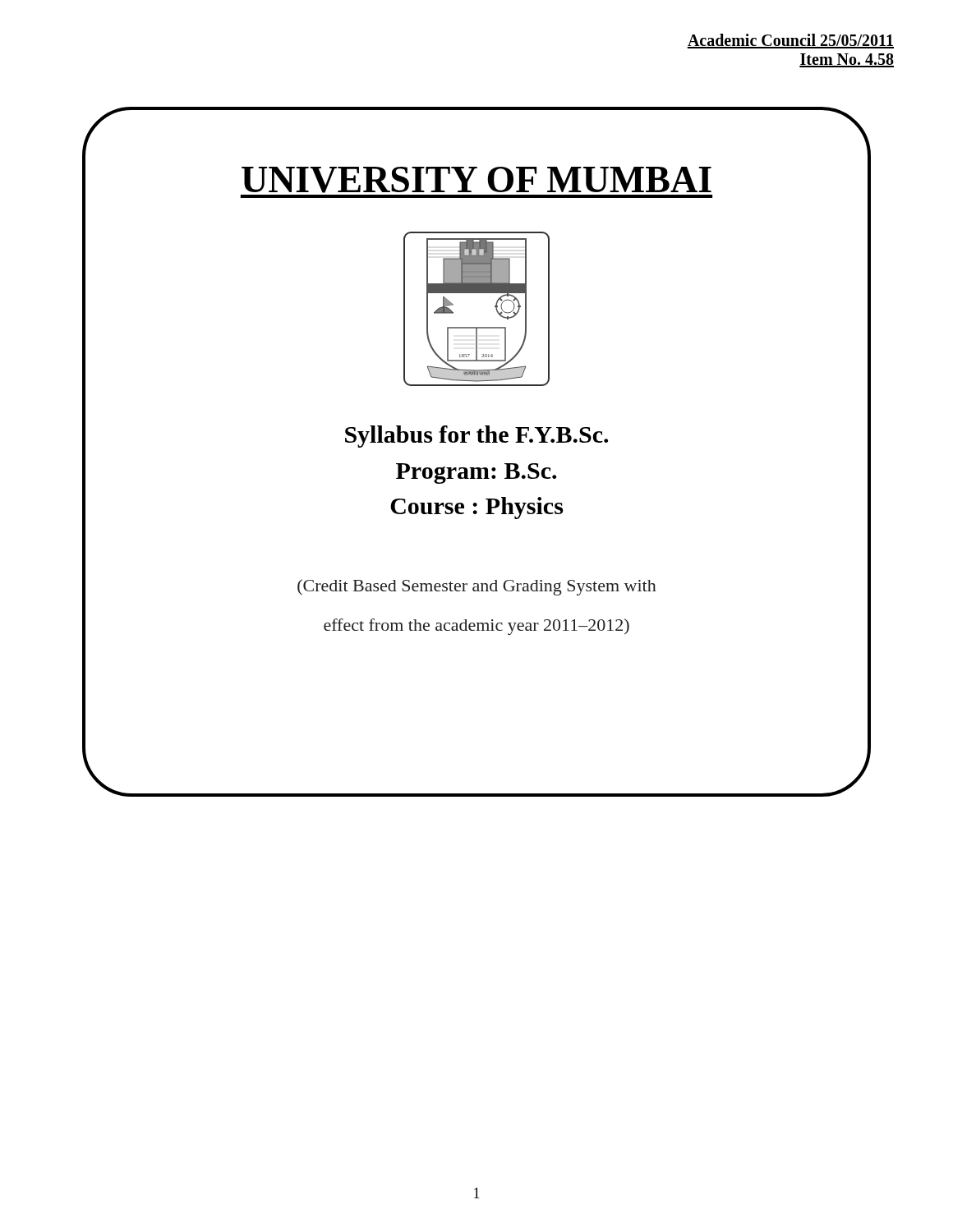This screenshot has height=1232, width=953.
Task: Point to the element starting "(Credit Based Semester"
Action: pyautogui.click(x=477, y=587)
